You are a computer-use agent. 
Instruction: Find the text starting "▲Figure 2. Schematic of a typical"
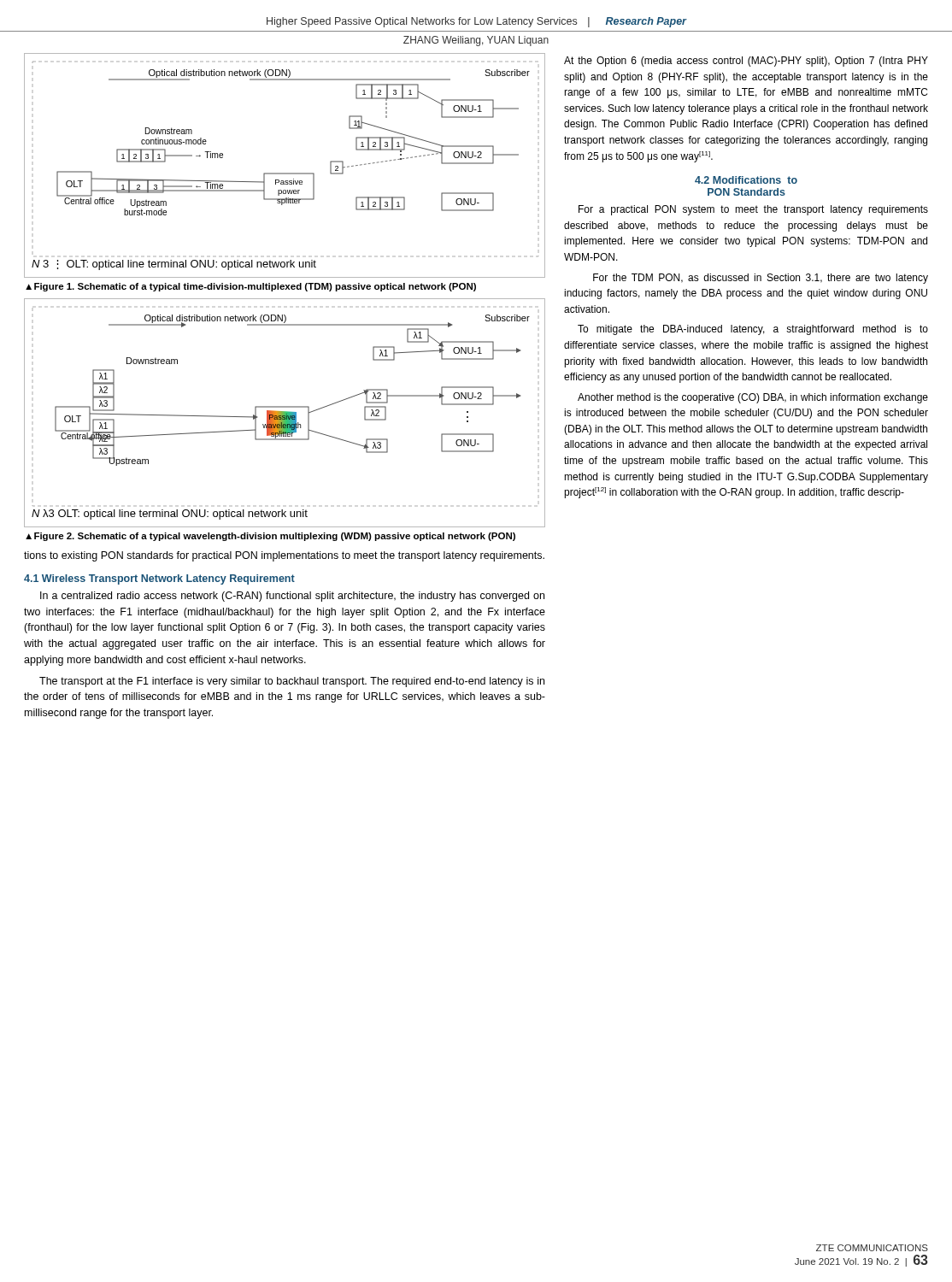270,536
